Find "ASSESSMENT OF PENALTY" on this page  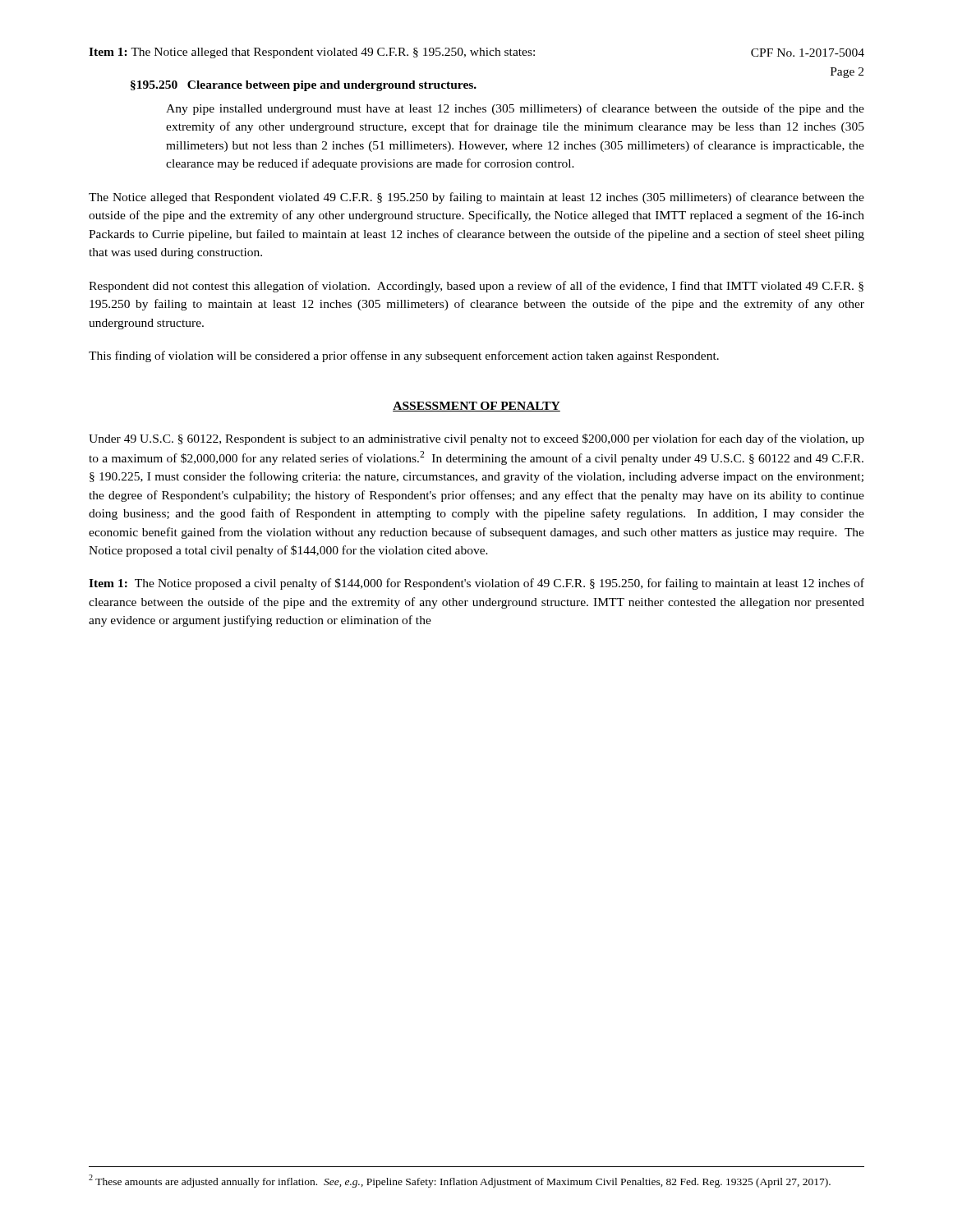pos(476,405)
